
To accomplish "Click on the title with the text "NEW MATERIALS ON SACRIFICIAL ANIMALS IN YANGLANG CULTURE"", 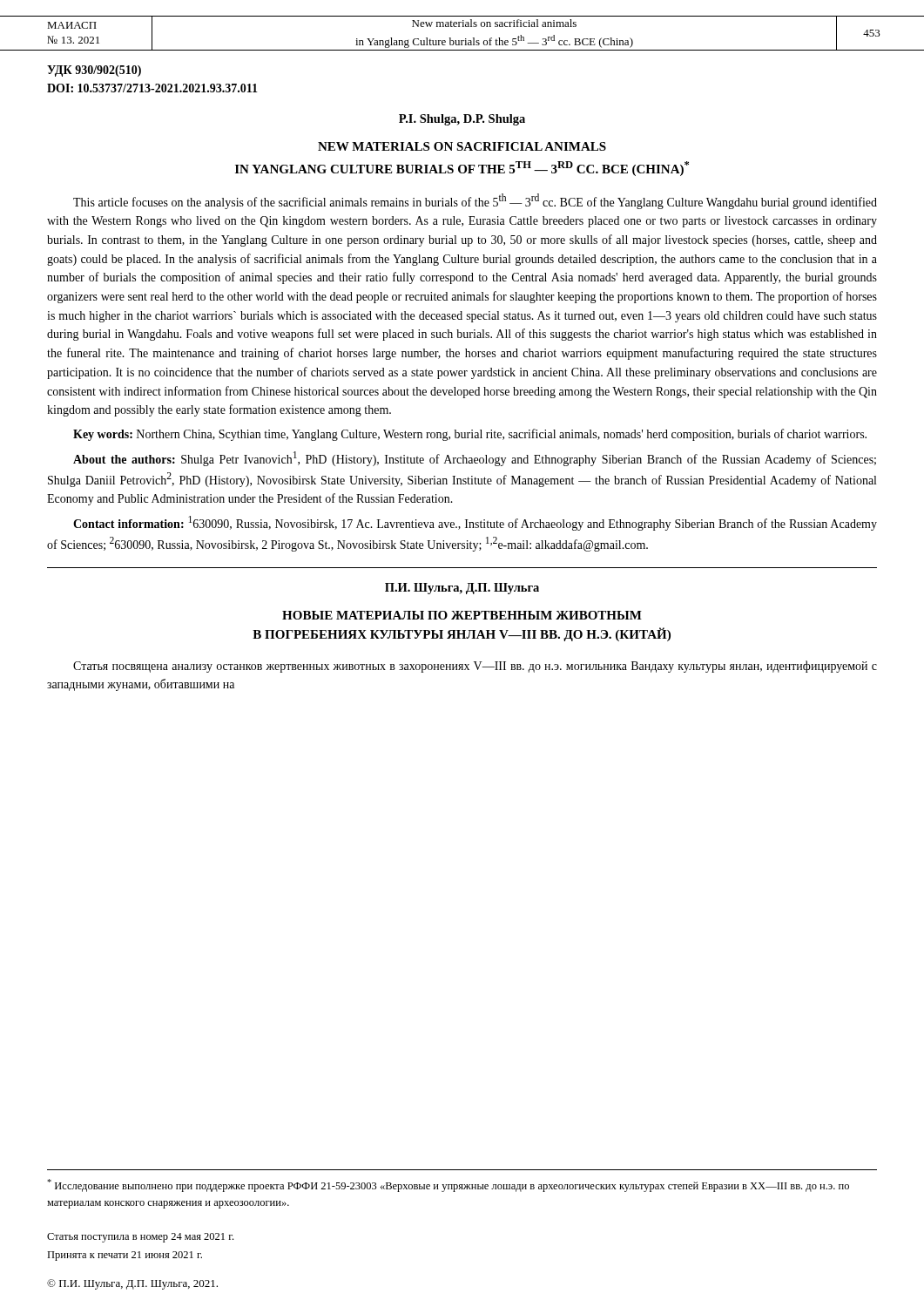I will click(462, 157).
